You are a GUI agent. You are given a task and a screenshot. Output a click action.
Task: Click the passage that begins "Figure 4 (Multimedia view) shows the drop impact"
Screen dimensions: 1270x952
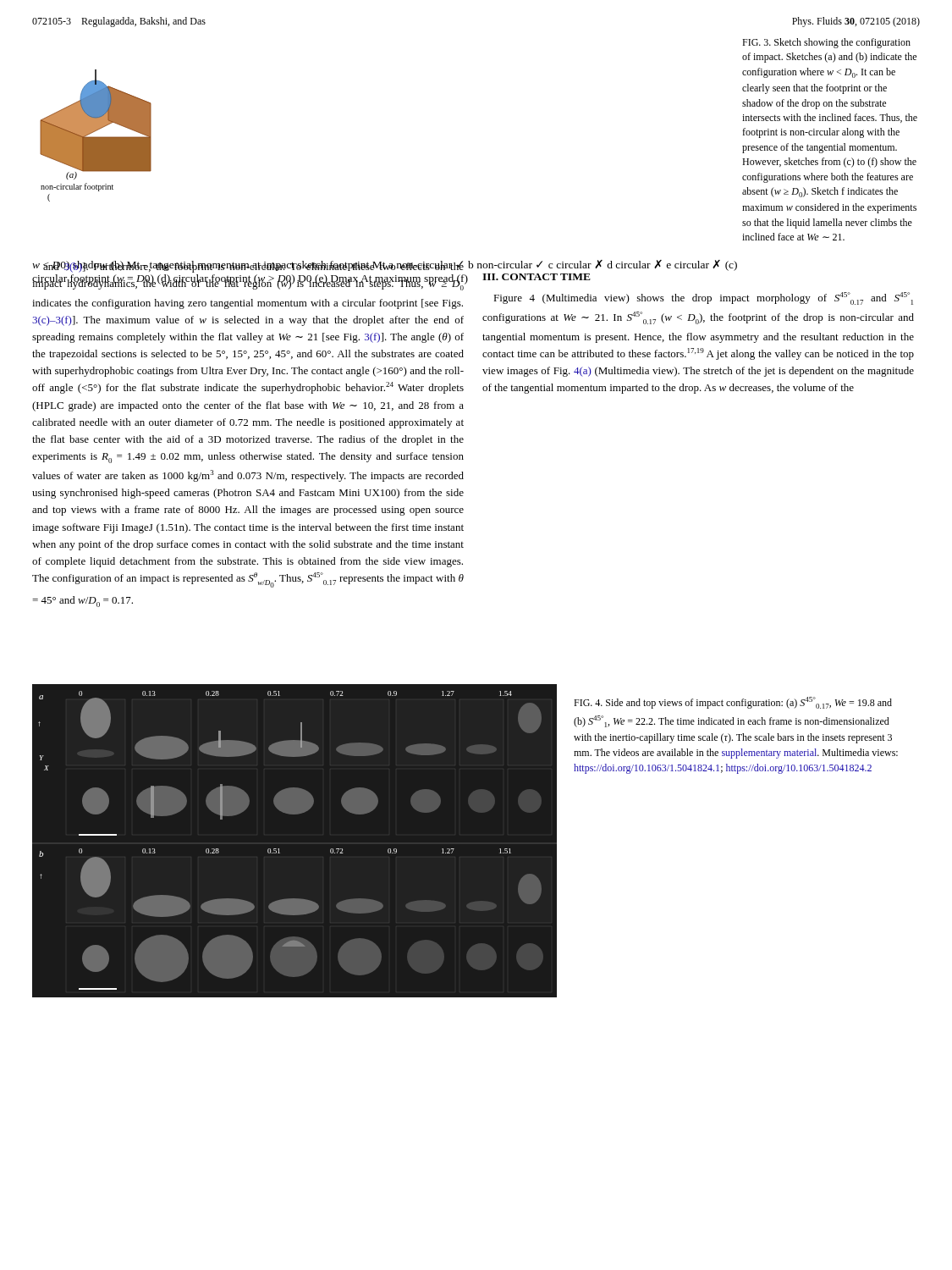tap(698, 343)
